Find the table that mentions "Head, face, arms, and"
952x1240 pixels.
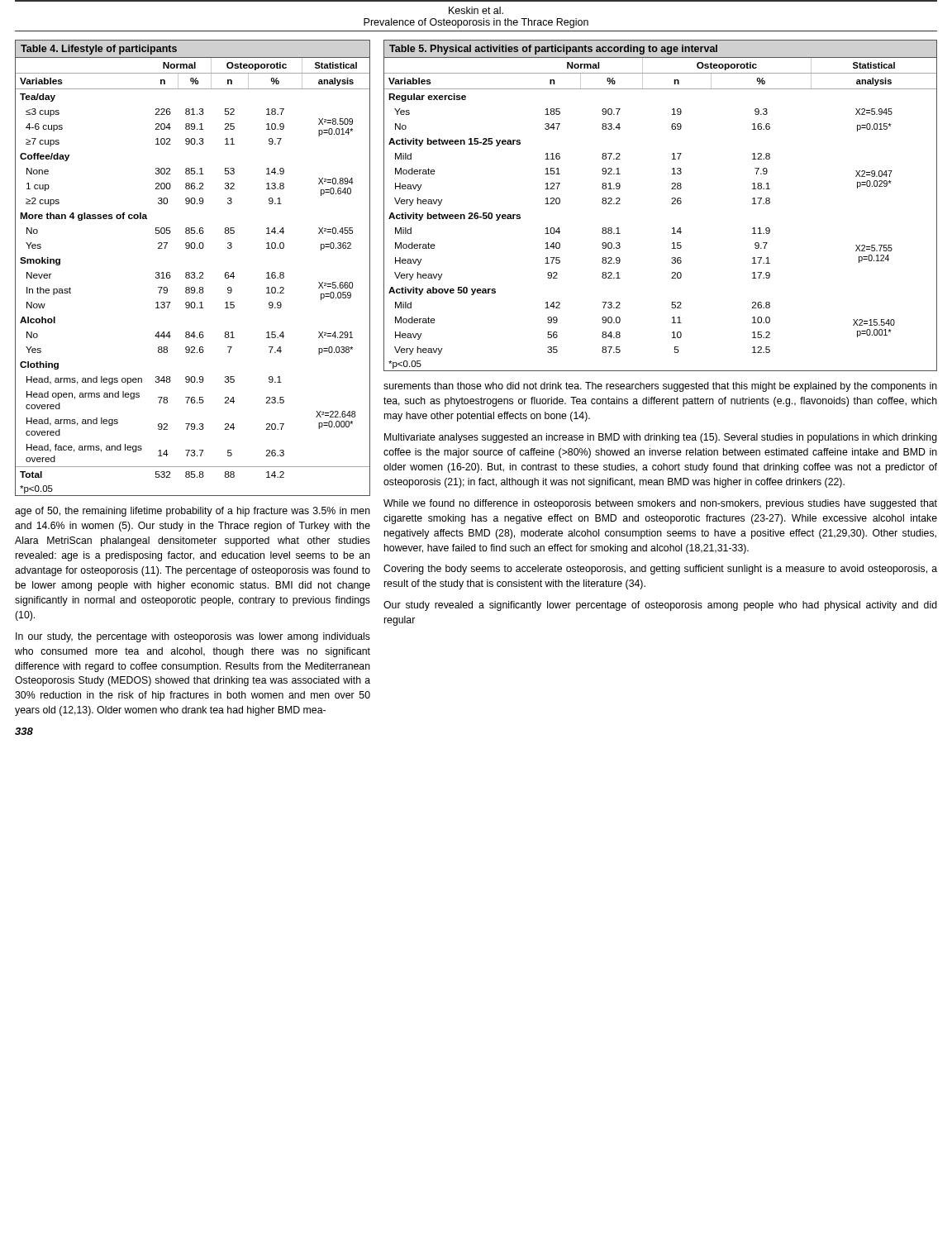193,268
